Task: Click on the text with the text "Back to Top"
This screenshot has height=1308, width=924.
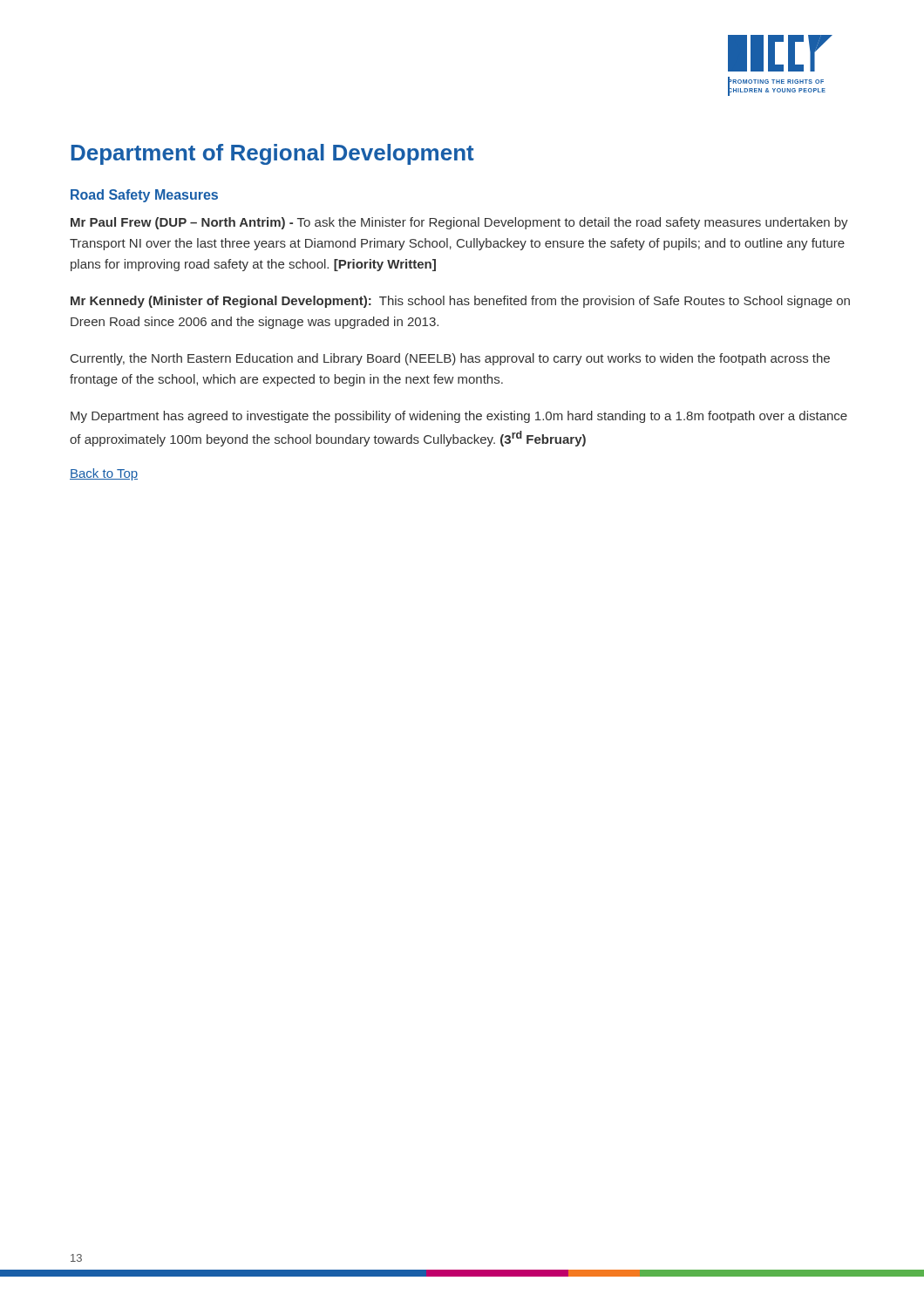Action: (x=104, y=473)
